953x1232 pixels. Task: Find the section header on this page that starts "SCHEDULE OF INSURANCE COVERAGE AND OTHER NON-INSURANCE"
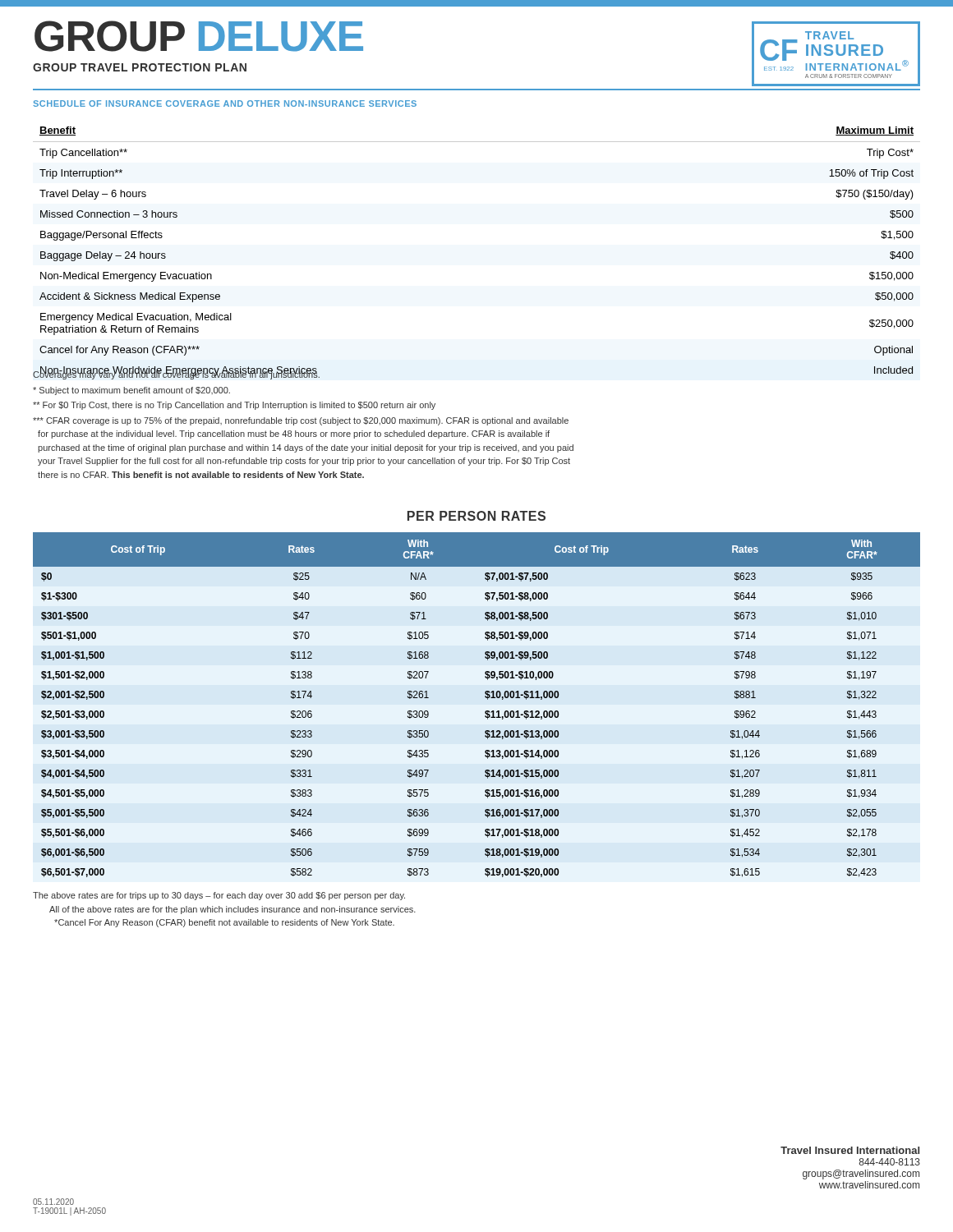[x=225, y=103]
